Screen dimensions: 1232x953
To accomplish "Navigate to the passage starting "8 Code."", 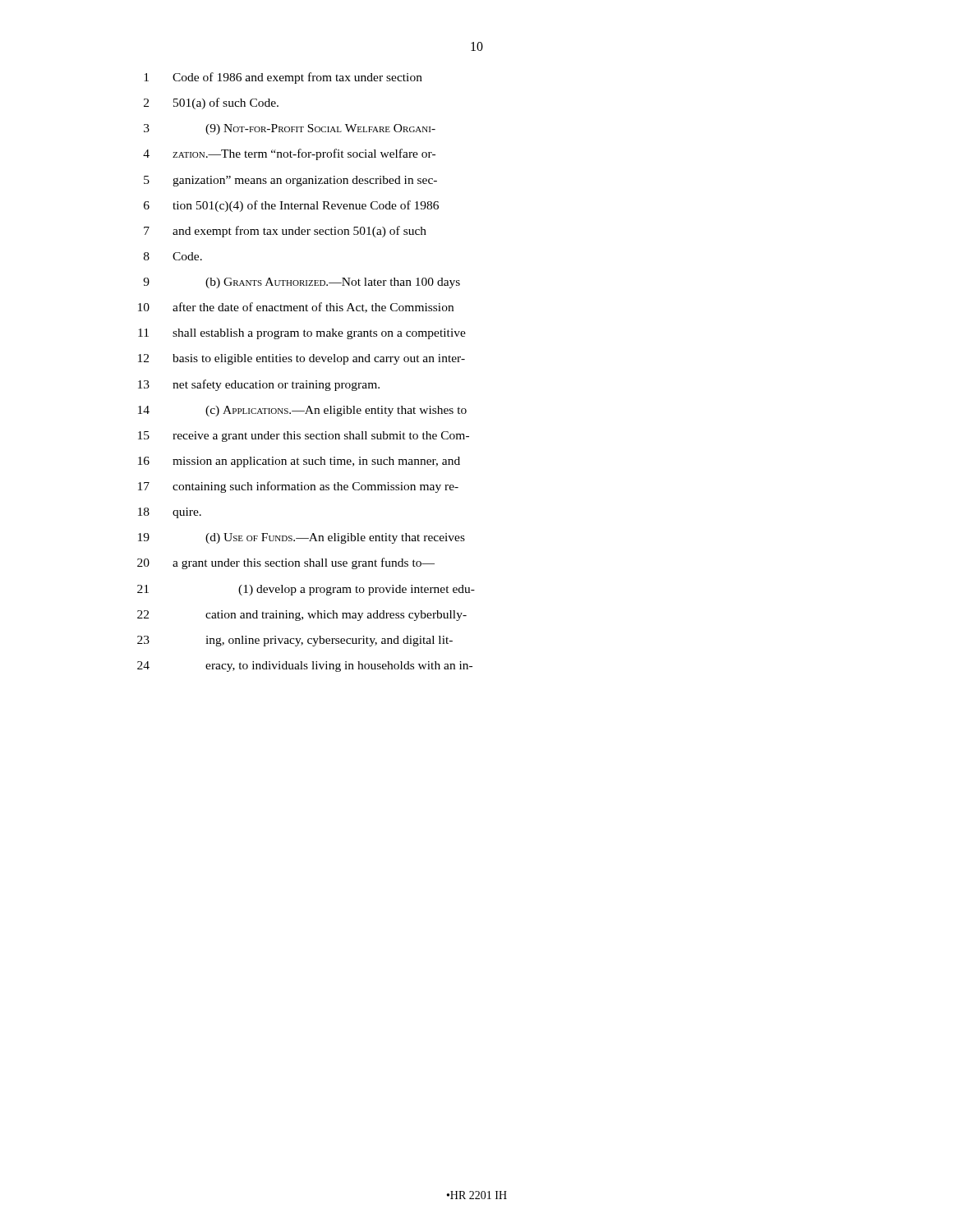I will (x=173, y=256).
